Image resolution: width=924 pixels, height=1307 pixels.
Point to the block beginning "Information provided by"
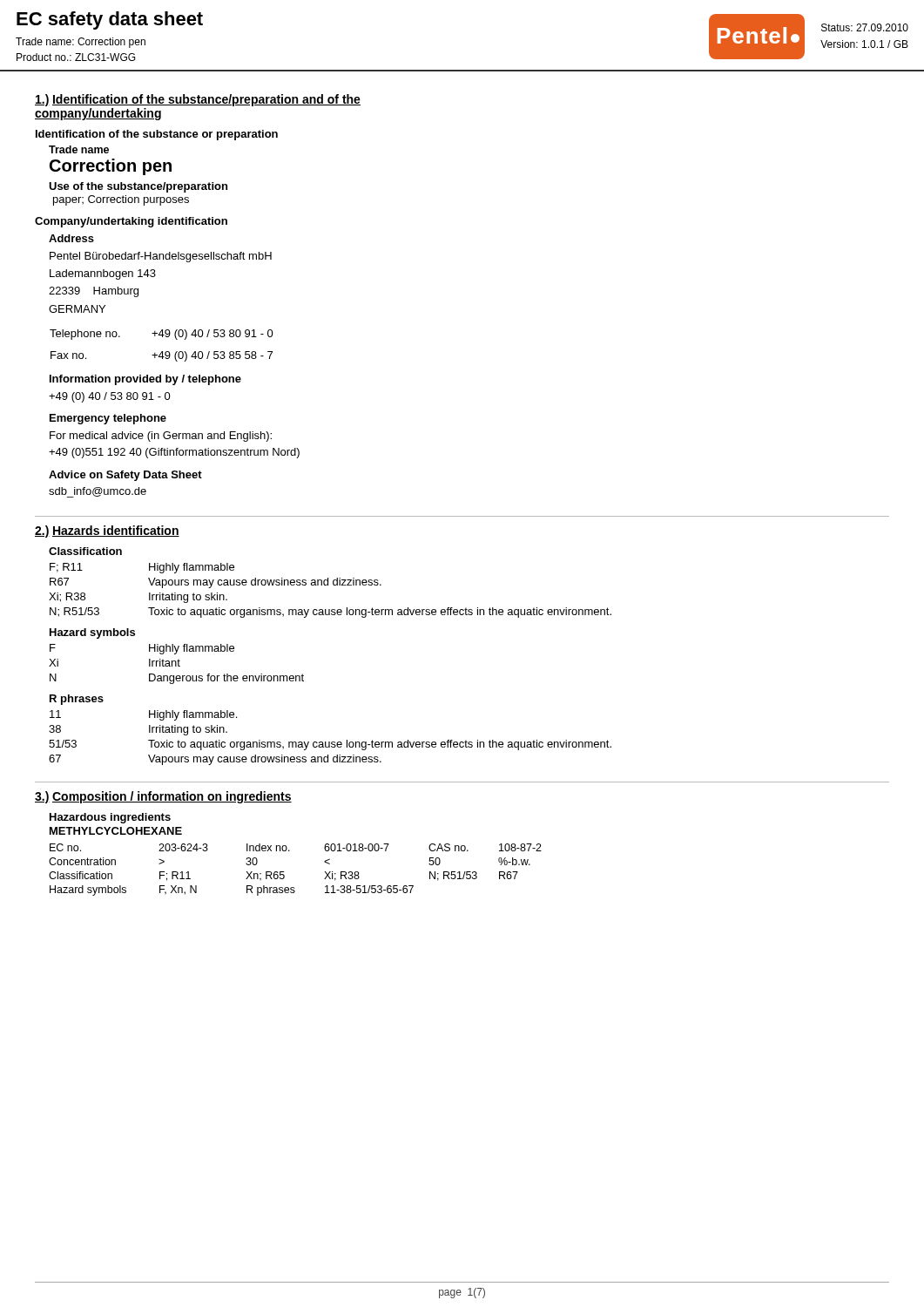click(145, 388)
